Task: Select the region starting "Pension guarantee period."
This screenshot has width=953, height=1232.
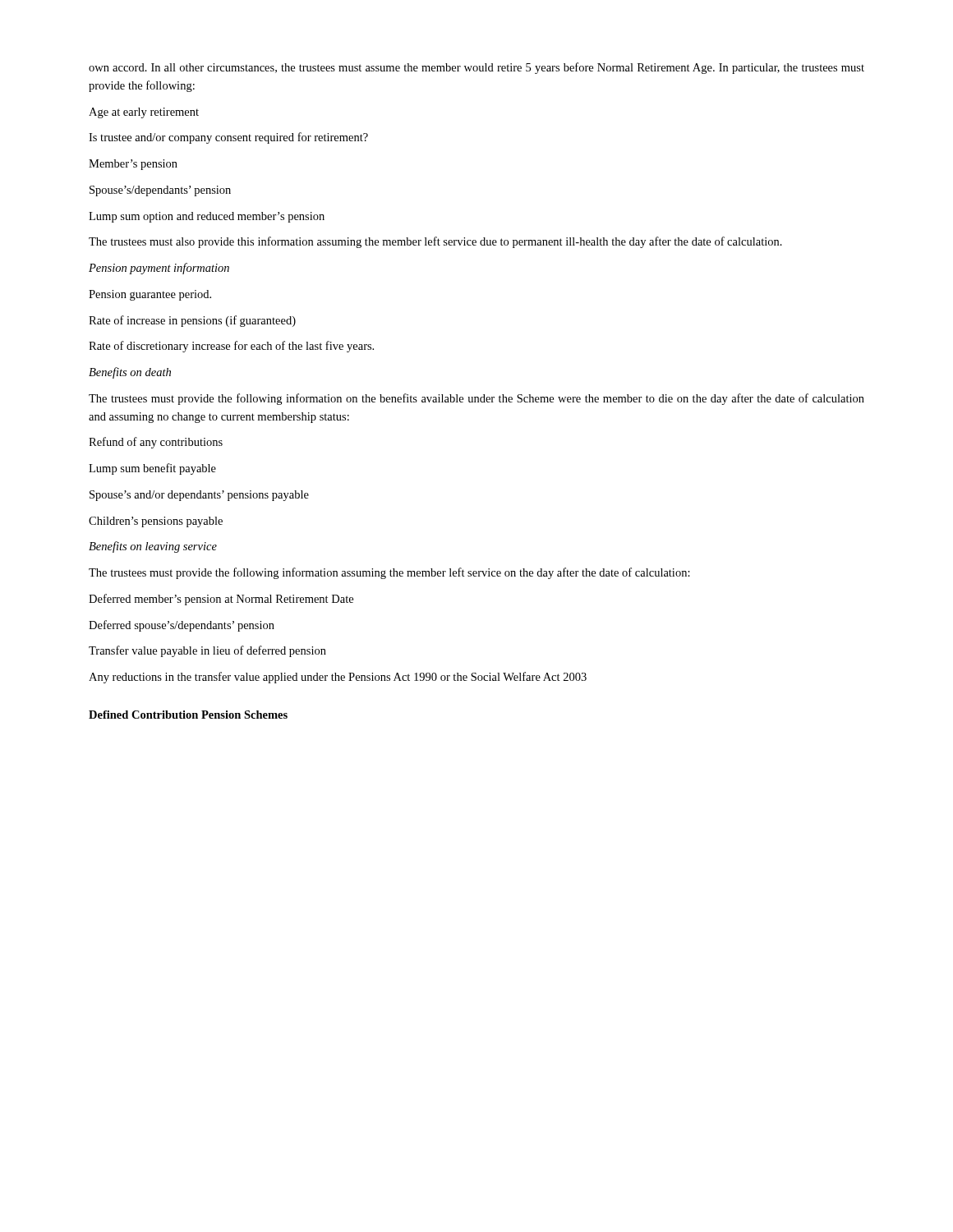Action: [x=150, y=294]
